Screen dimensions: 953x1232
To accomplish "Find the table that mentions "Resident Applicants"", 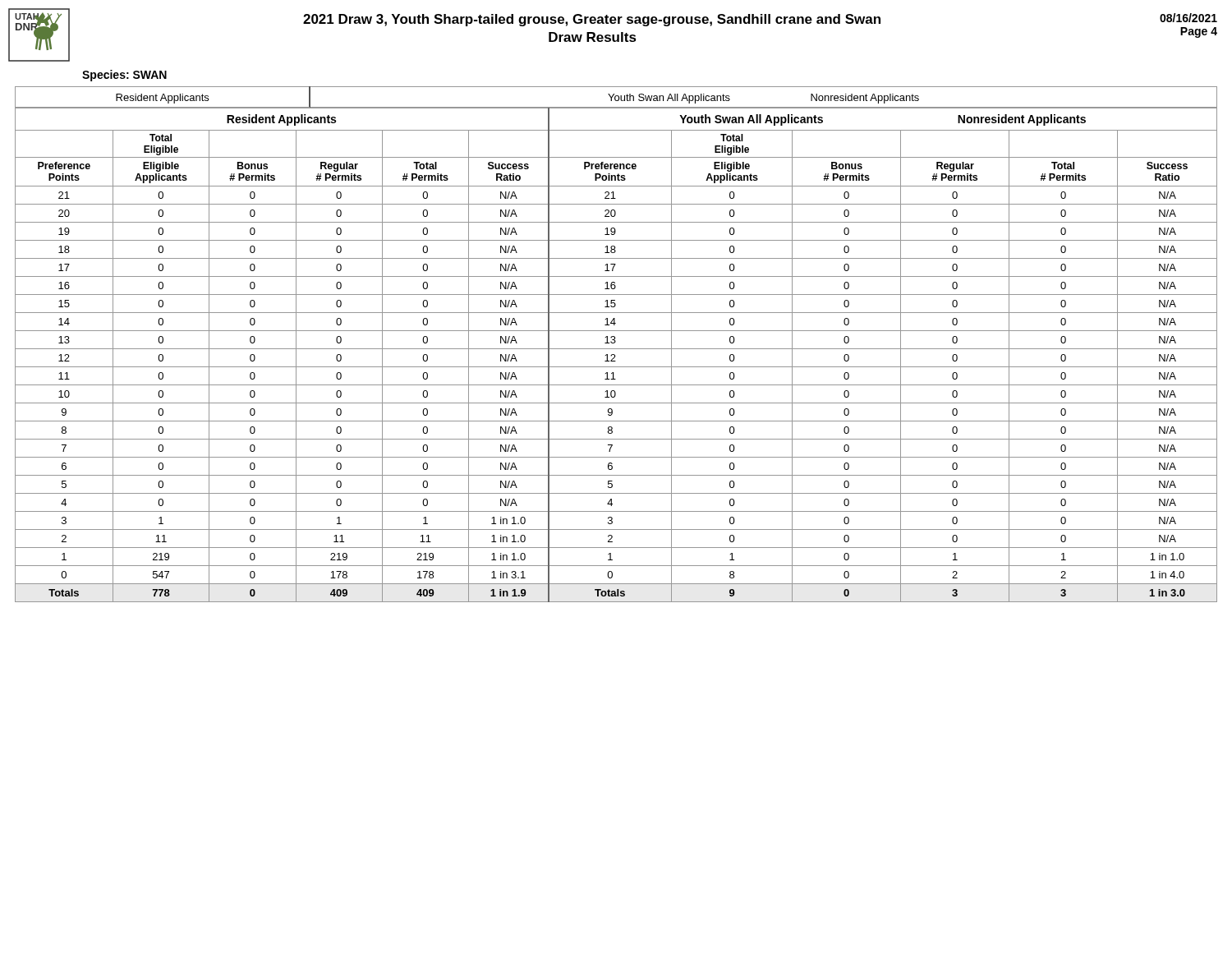I will pyautogui.click(x=616, y=344).
